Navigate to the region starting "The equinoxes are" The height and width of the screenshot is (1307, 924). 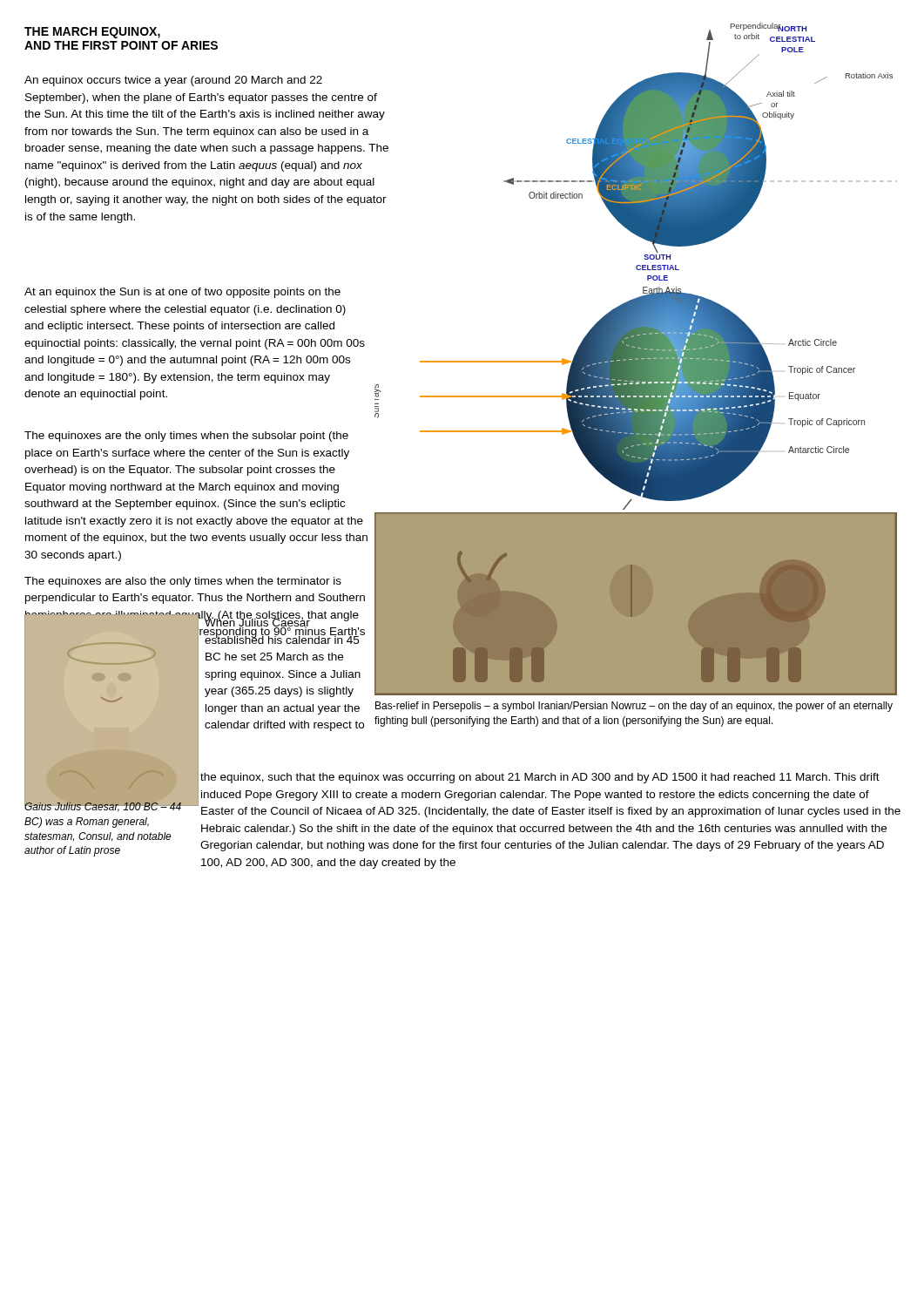pos(196,542)
